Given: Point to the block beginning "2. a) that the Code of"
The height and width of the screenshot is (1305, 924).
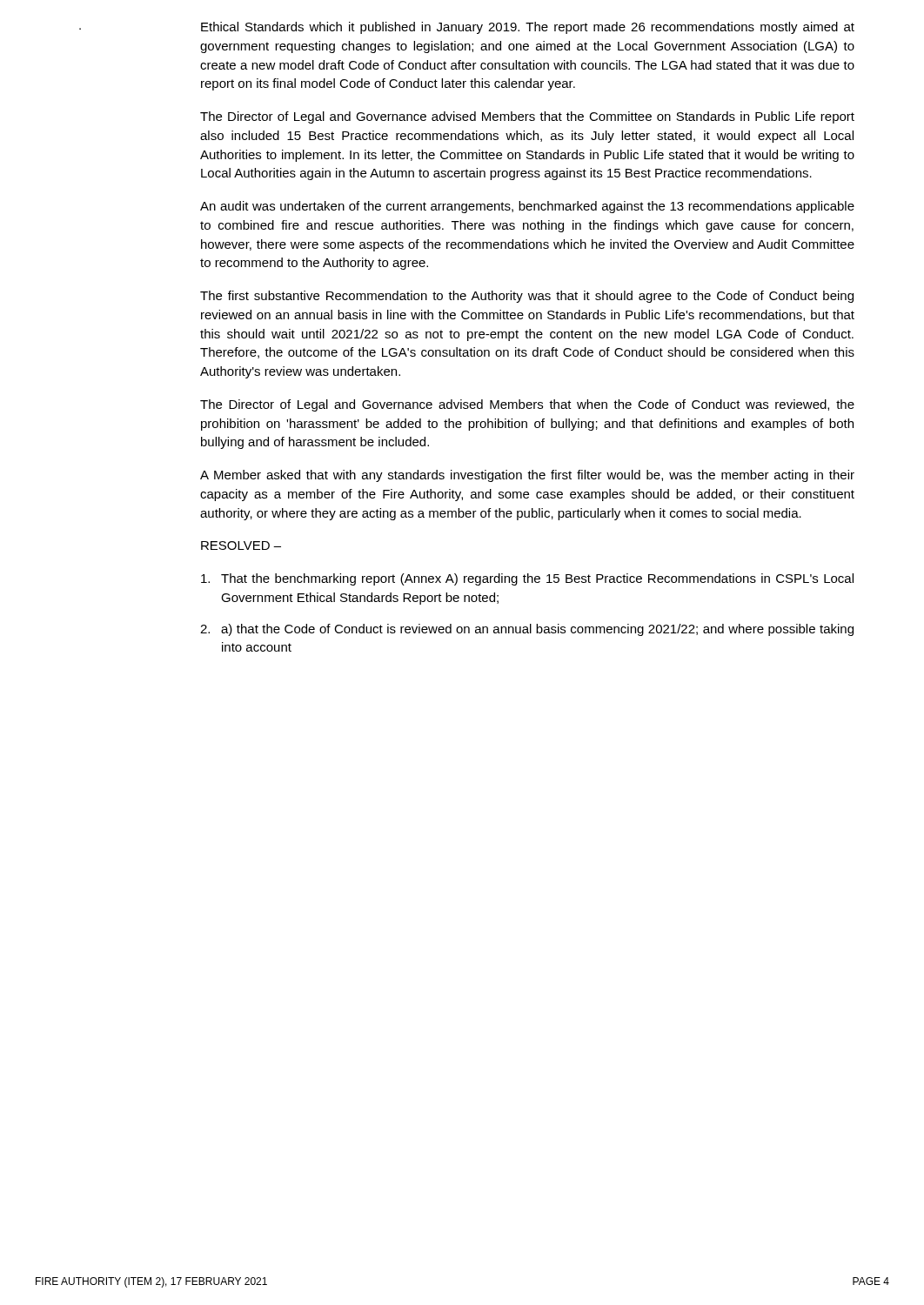Looking at the screenshot, I should tap(527, 638).
